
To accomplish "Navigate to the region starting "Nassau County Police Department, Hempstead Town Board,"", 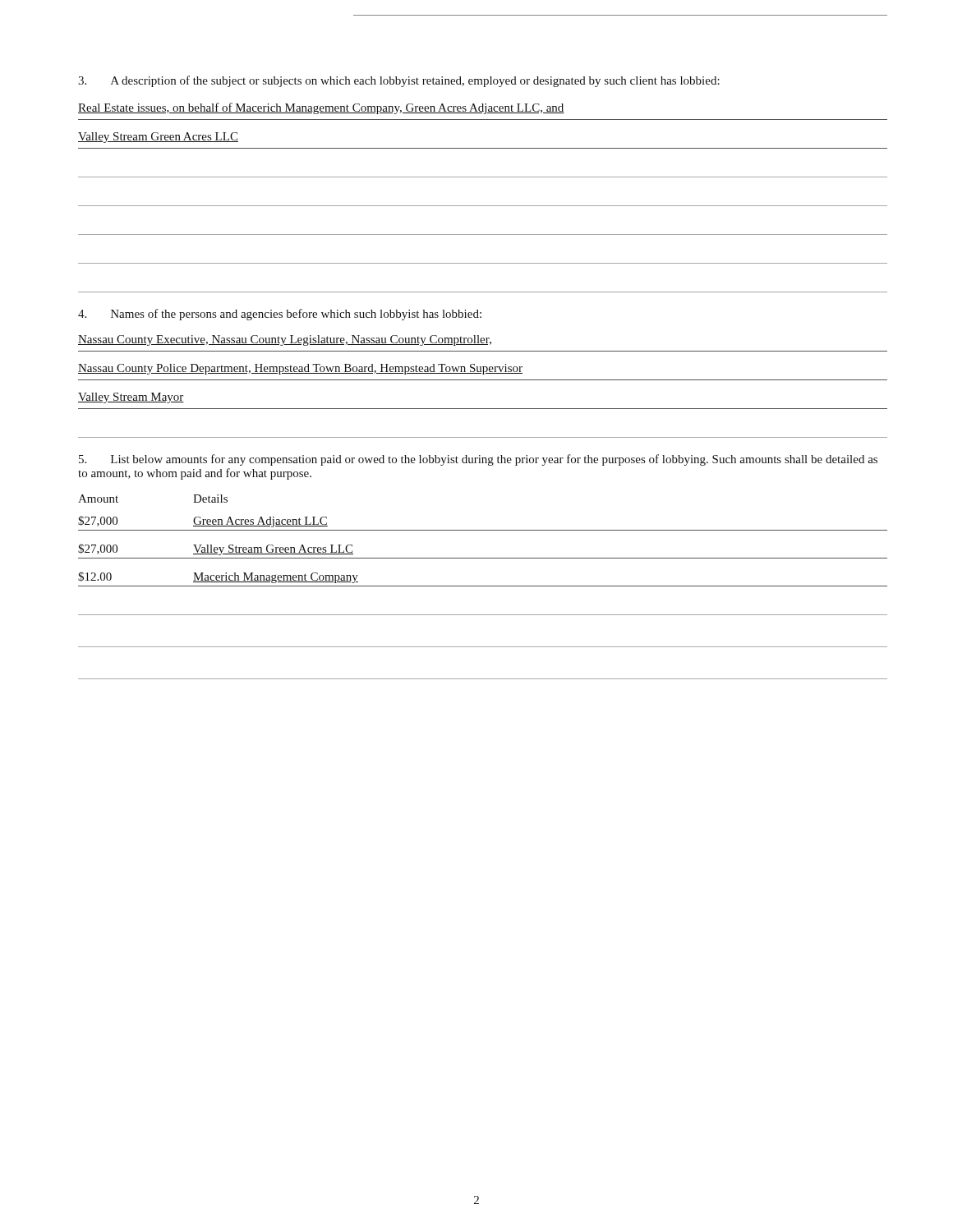I will 483,371.
